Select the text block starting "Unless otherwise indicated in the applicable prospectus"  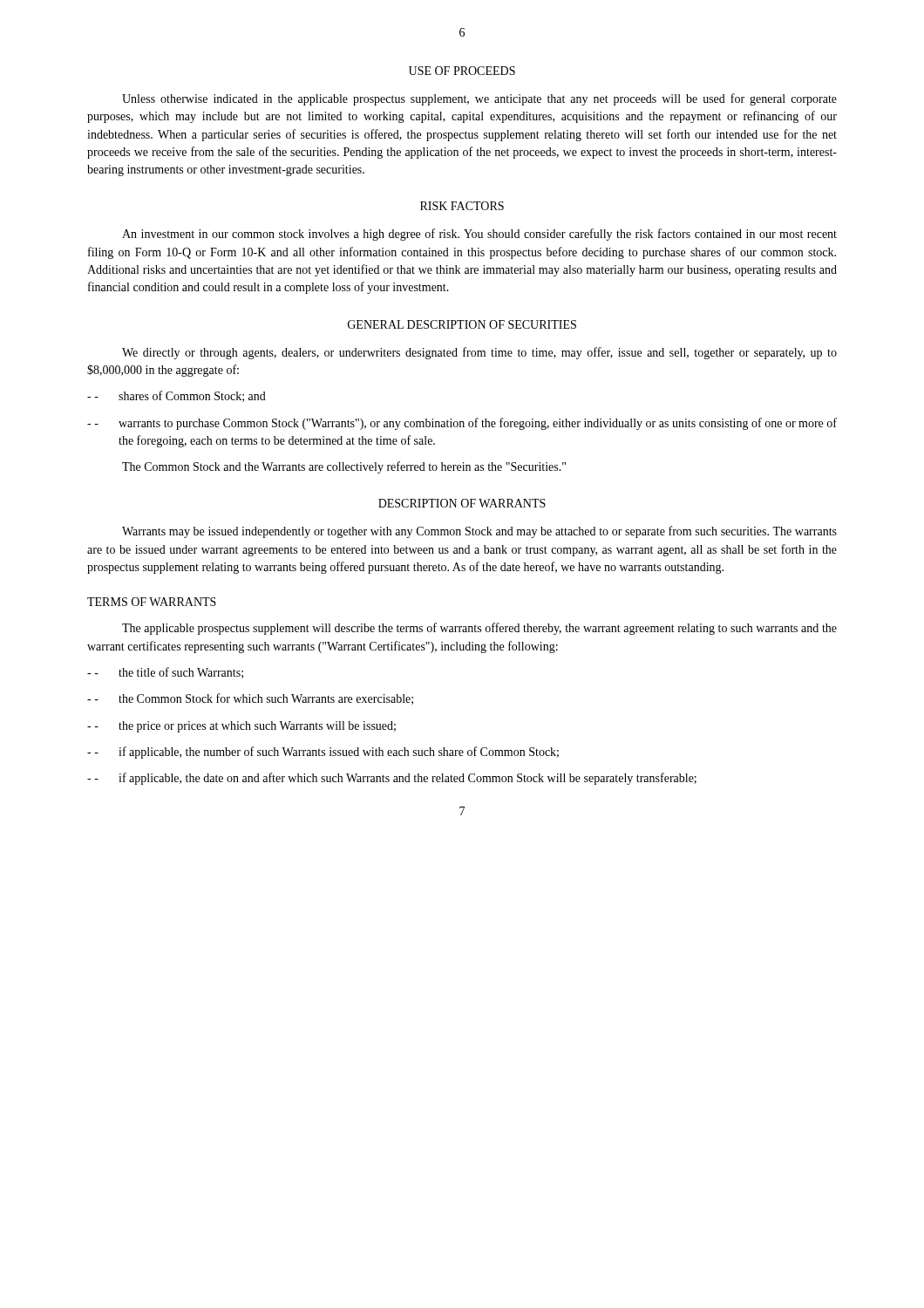(462, 134)
